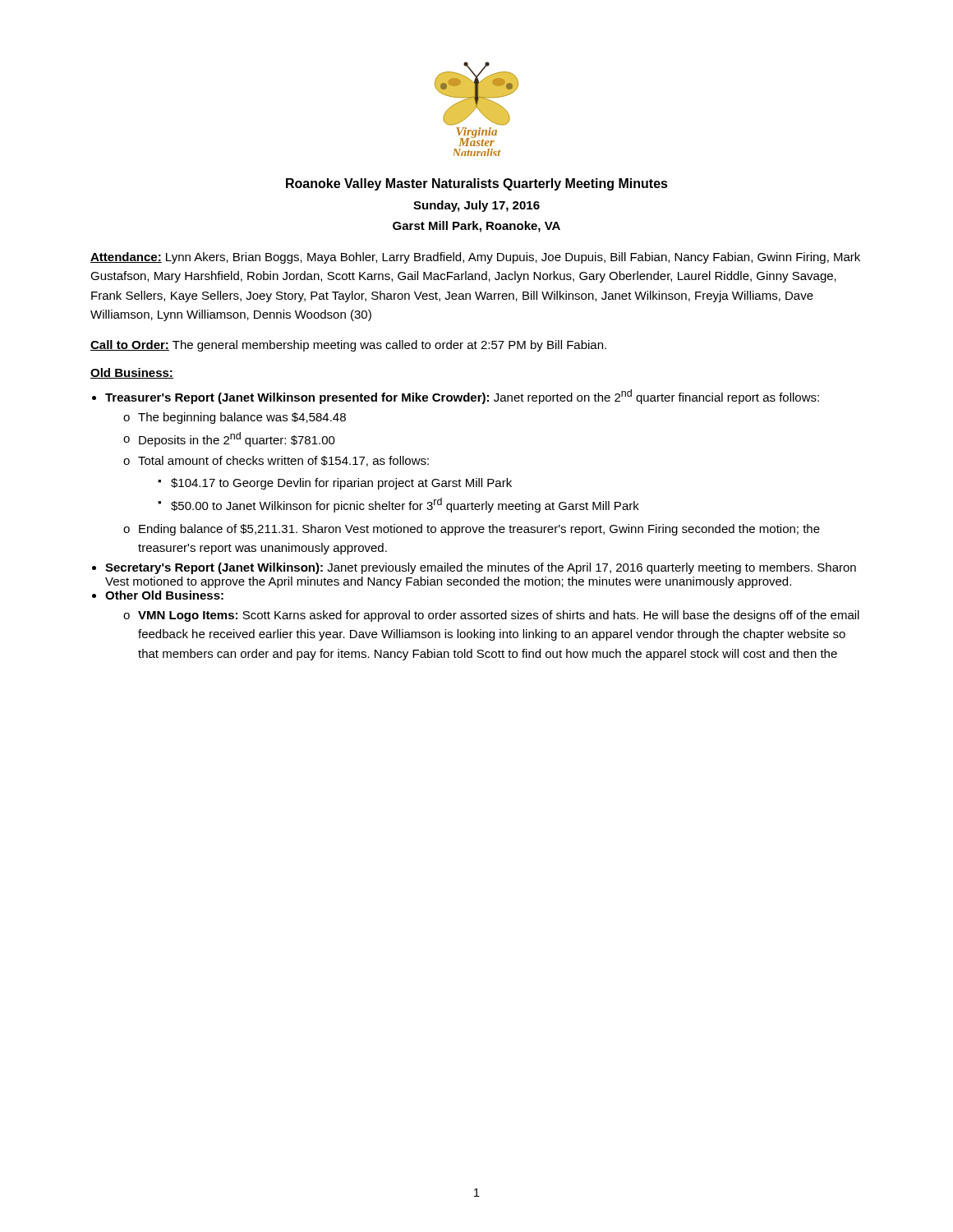Find the text starting "Garst Mill Park, Roanoke, VA"
Screen dimensions: 1232x953
[x=476, y=225]
